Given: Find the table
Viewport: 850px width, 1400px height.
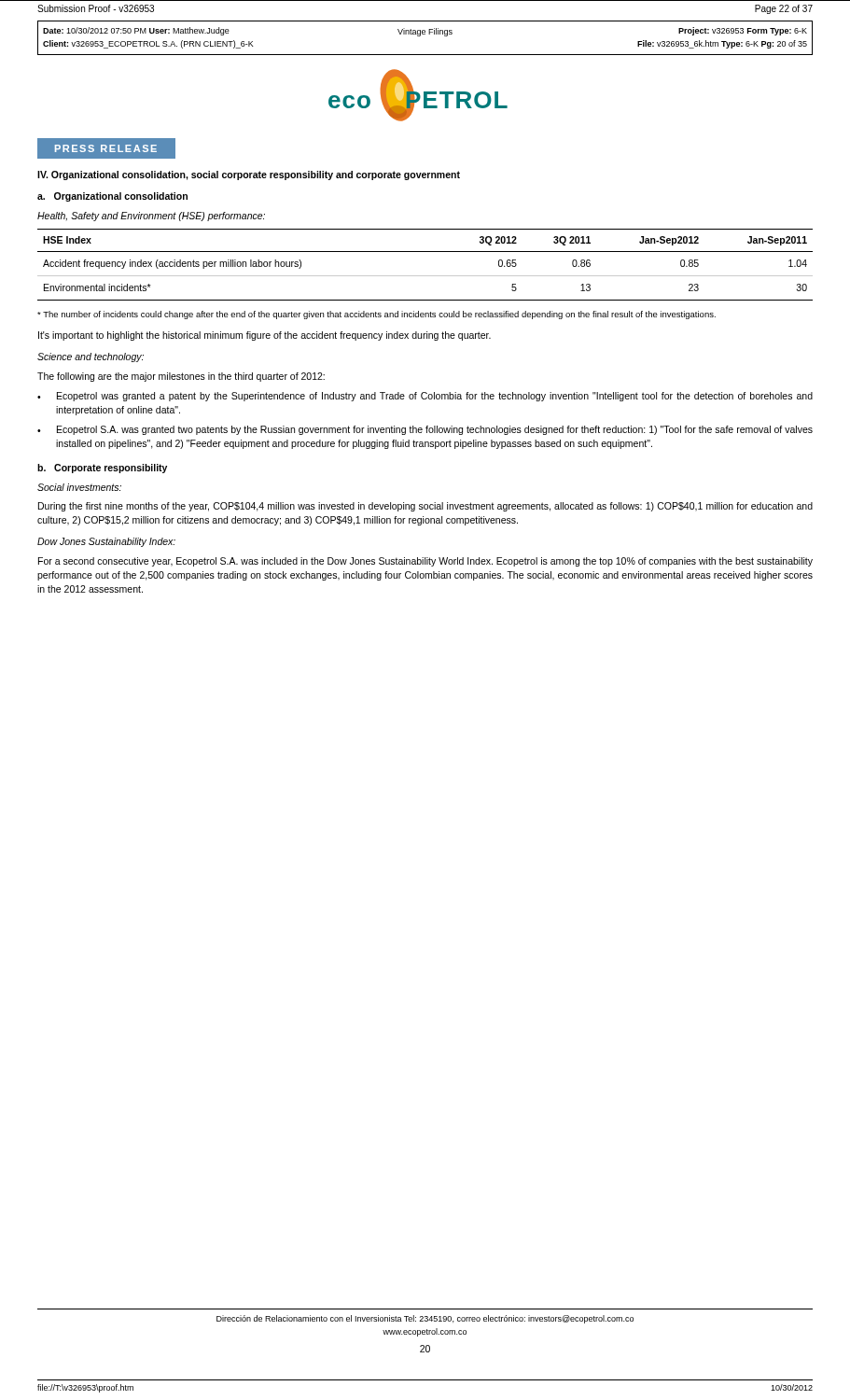Looking at the screenshot, I should coord(425,265).
